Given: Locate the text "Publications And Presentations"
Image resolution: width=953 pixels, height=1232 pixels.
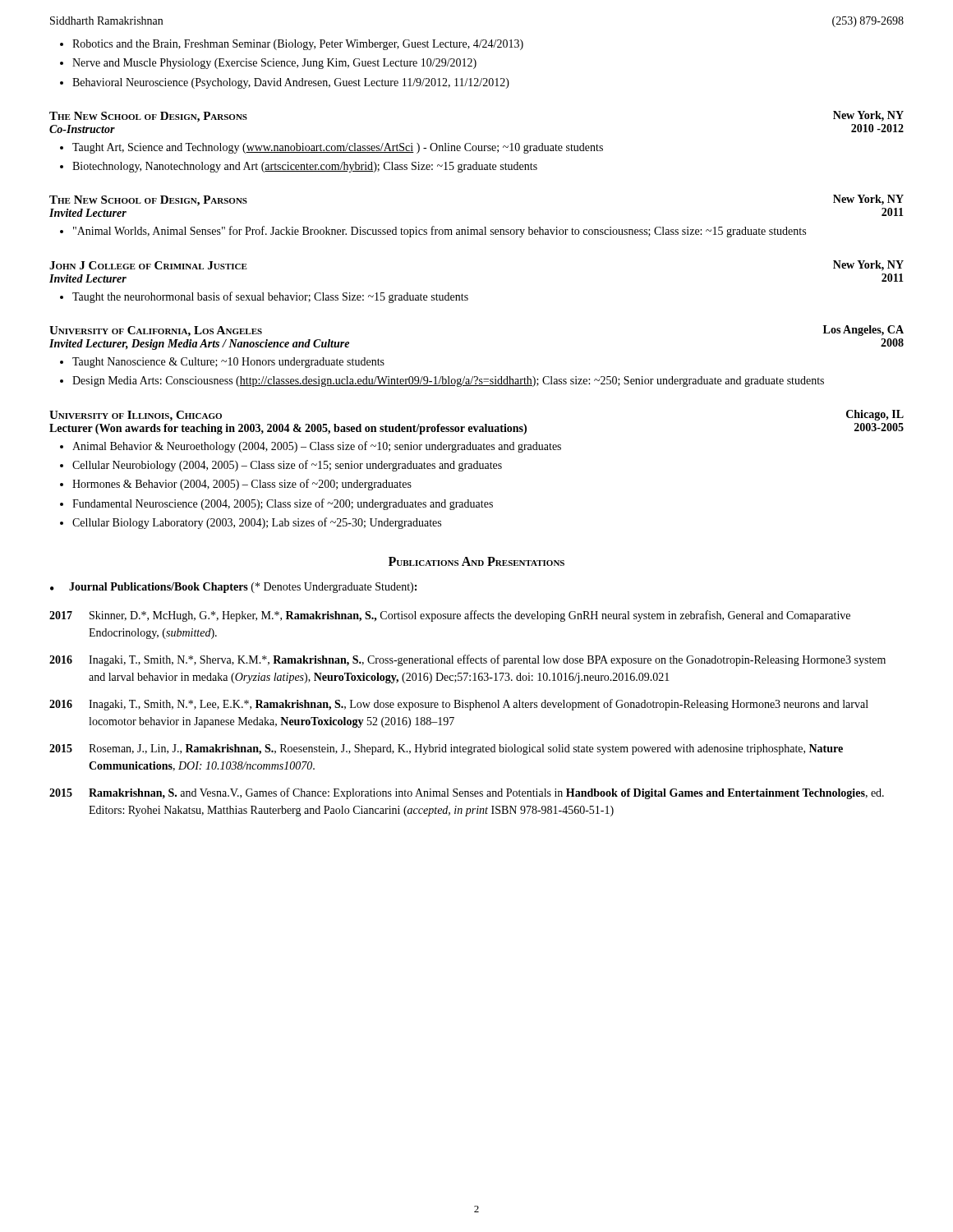Looking at the screenshot, I should pos(476,561).
